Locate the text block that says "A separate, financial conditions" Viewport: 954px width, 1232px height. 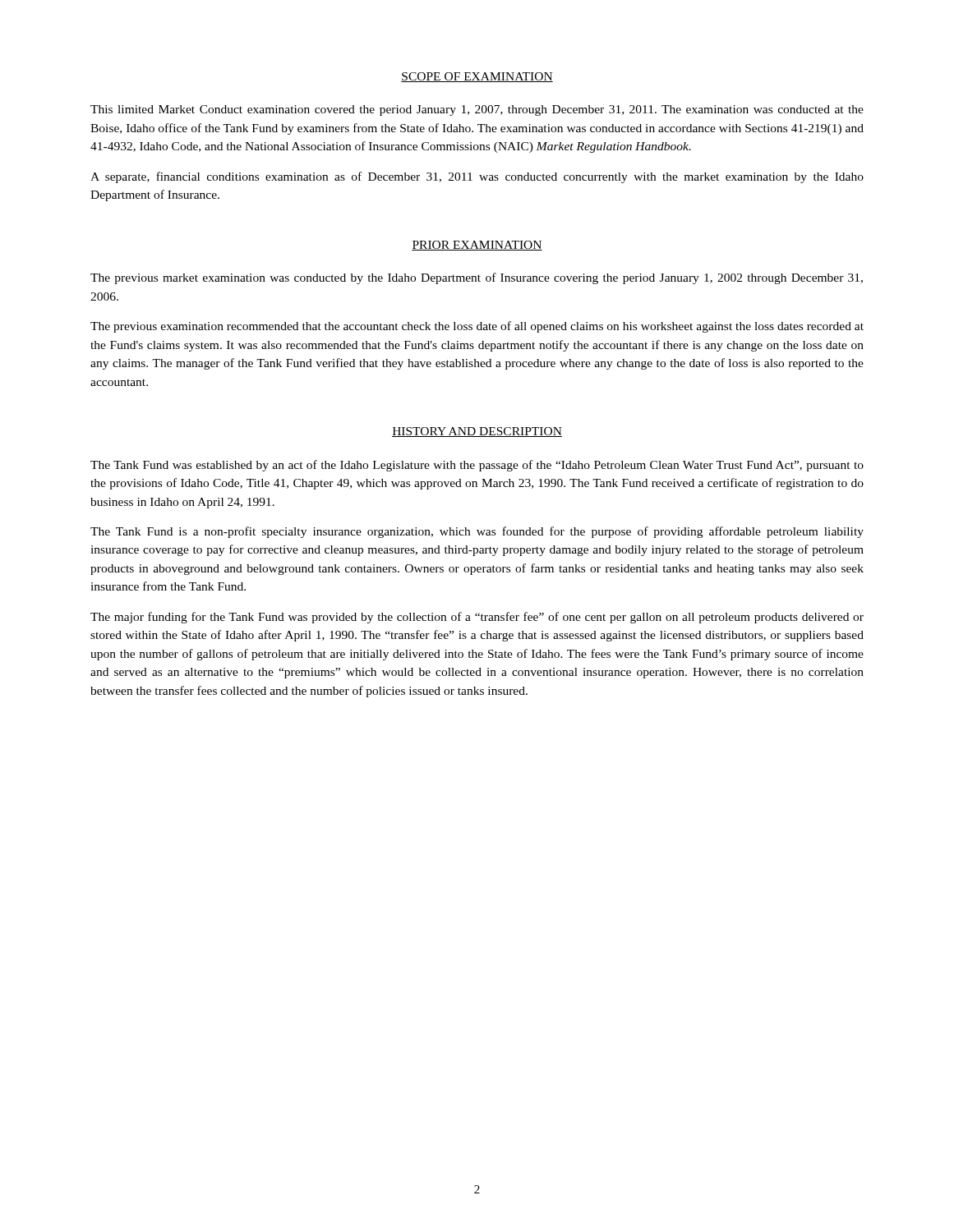tap(477, 185)
